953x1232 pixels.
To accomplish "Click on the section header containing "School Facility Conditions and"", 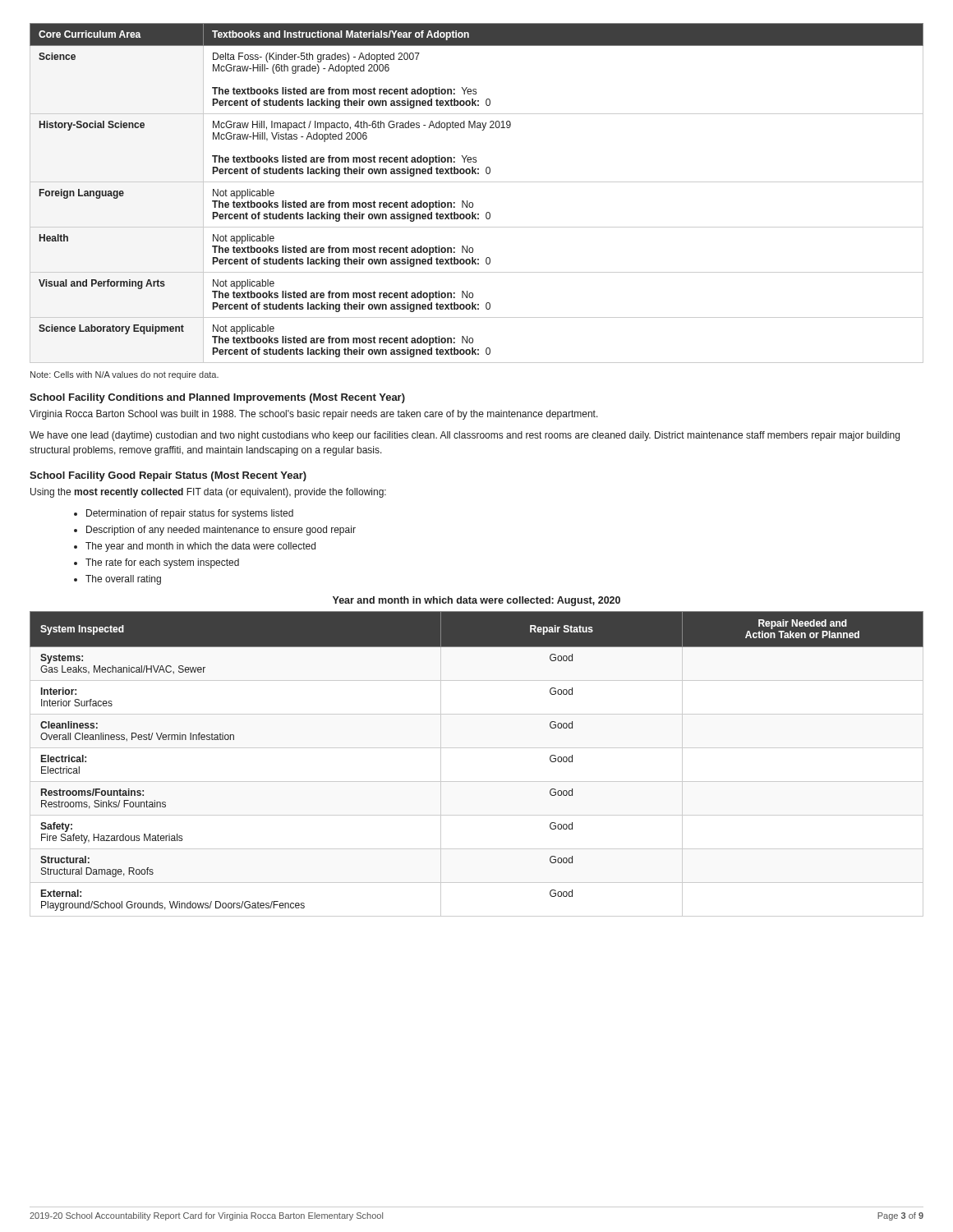I will click(x=217, y=397).
